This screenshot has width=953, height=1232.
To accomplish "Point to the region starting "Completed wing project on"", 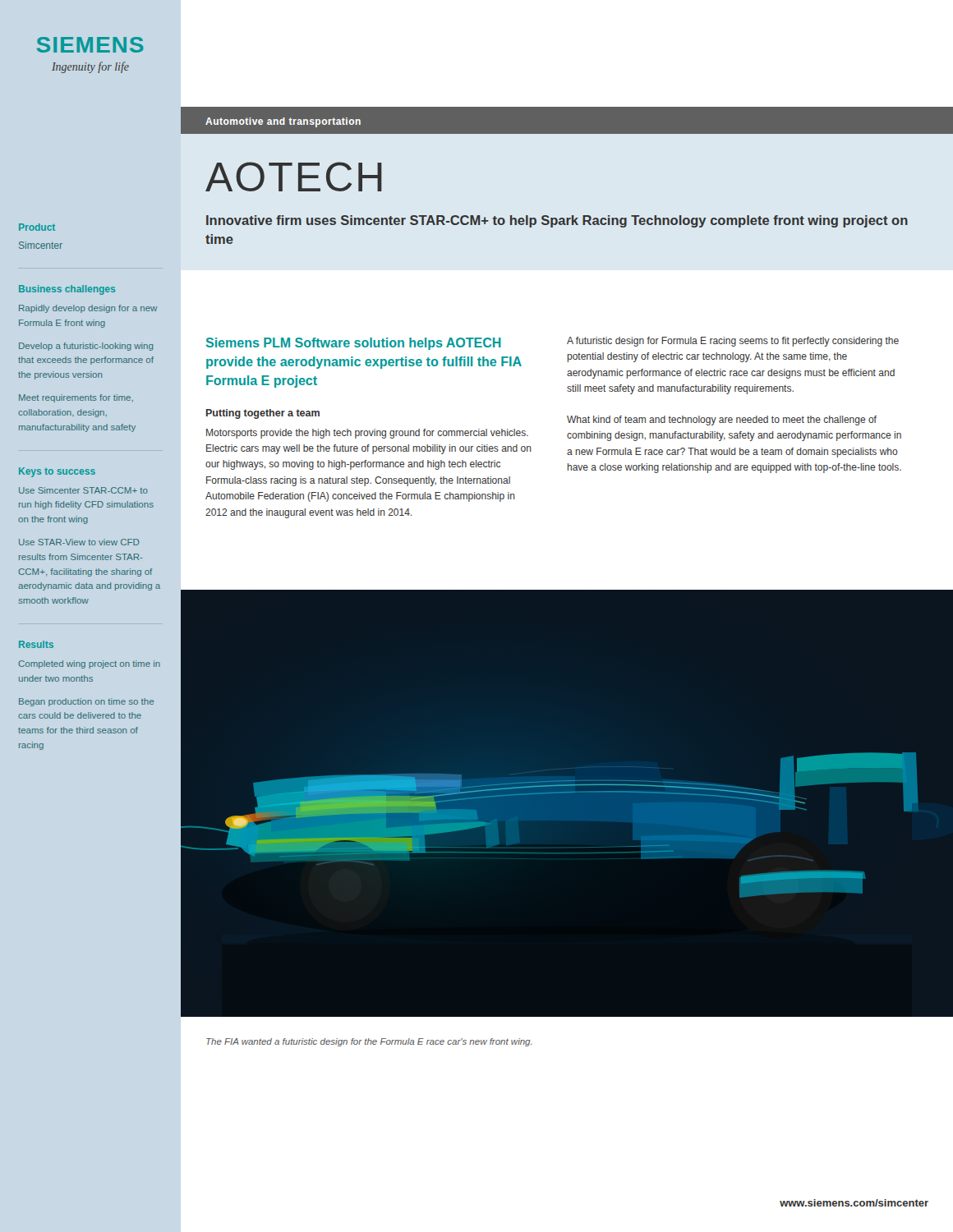I will pyautogui.click(x=89, y=671).
